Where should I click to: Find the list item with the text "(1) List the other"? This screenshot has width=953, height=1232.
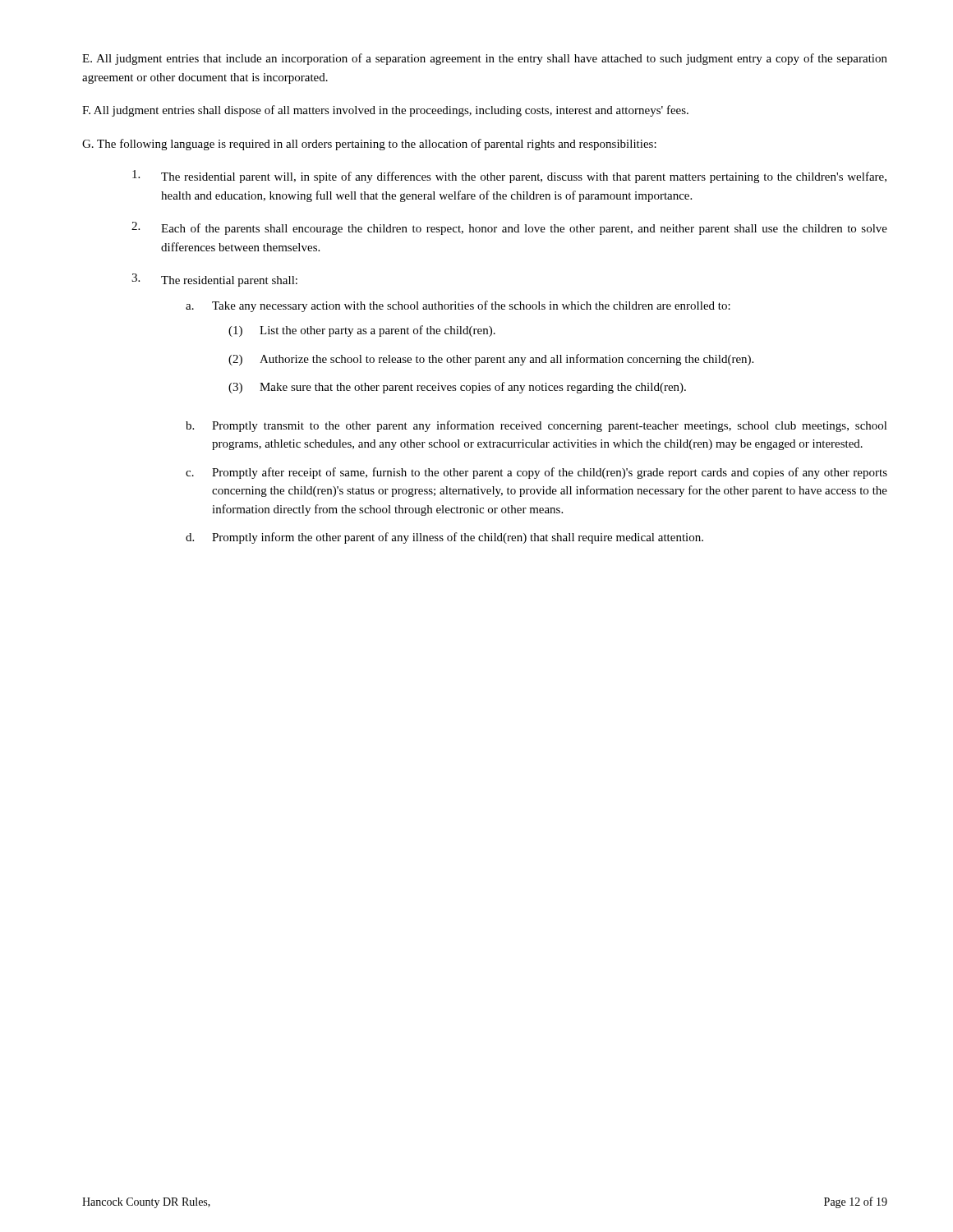coord(362,331)
